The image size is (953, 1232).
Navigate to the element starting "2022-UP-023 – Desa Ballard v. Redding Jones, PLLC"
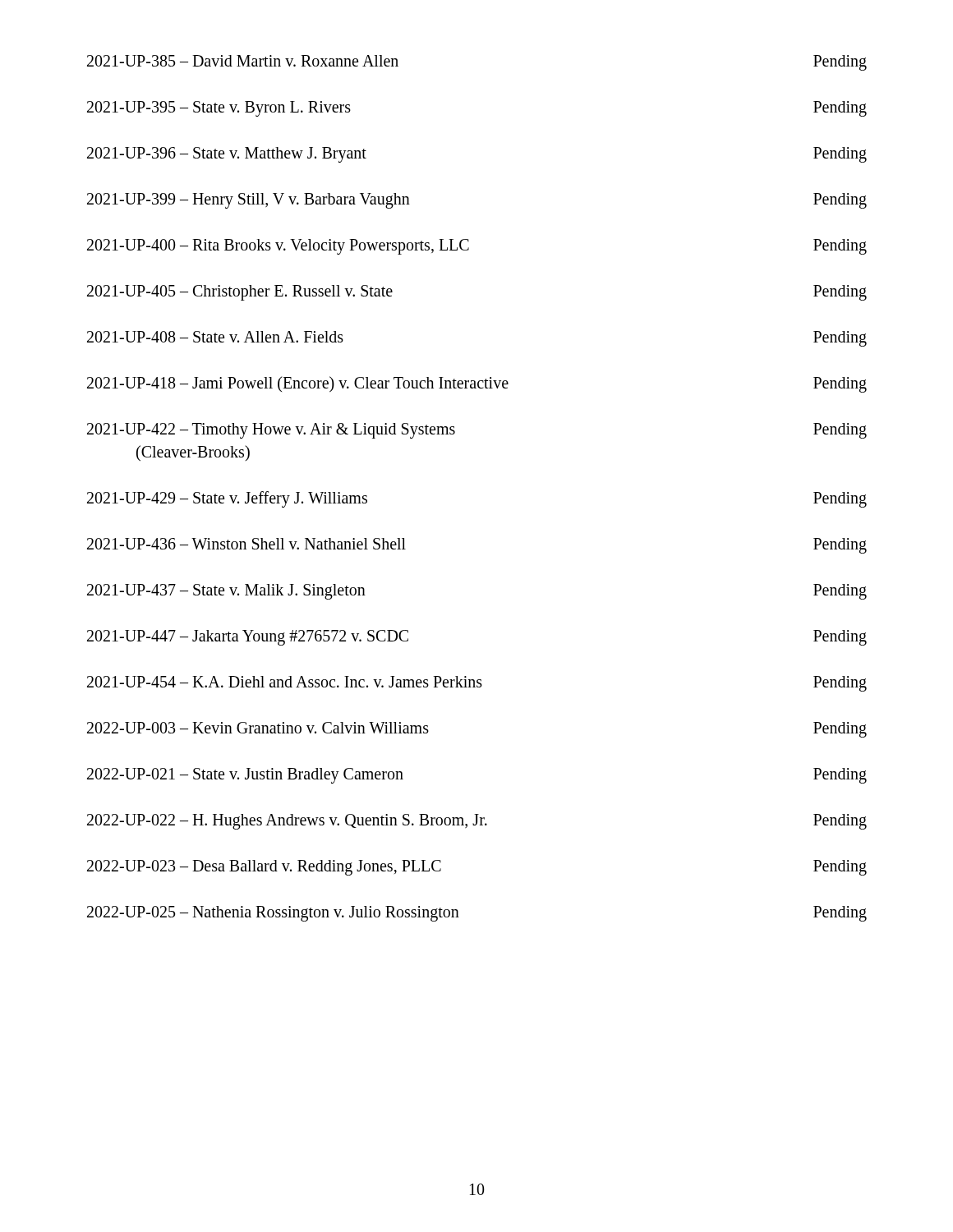(266, 868)
